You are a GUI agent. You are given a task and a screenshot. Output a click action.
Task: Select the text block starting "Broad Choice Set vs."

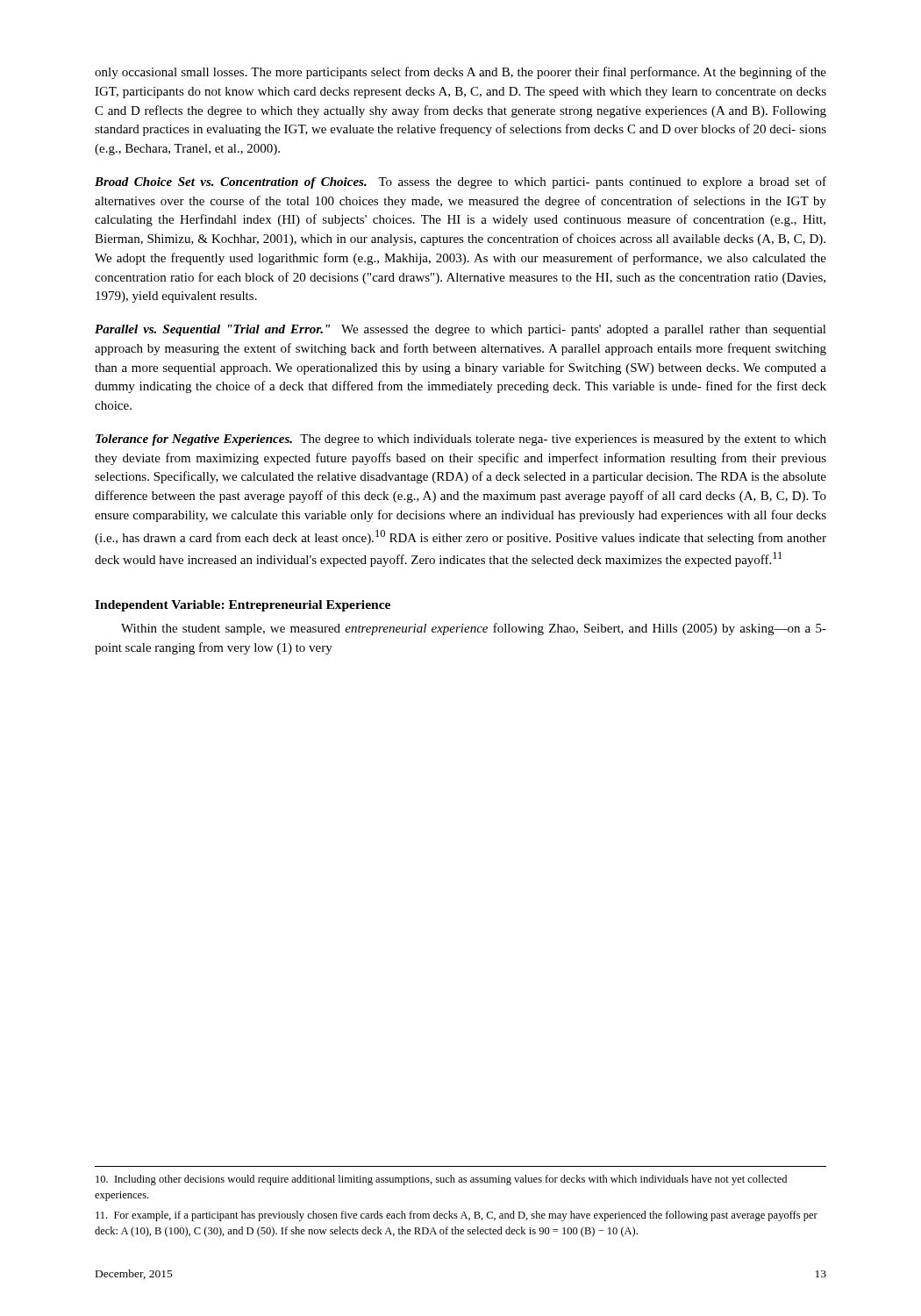click(x=460, y=239)
